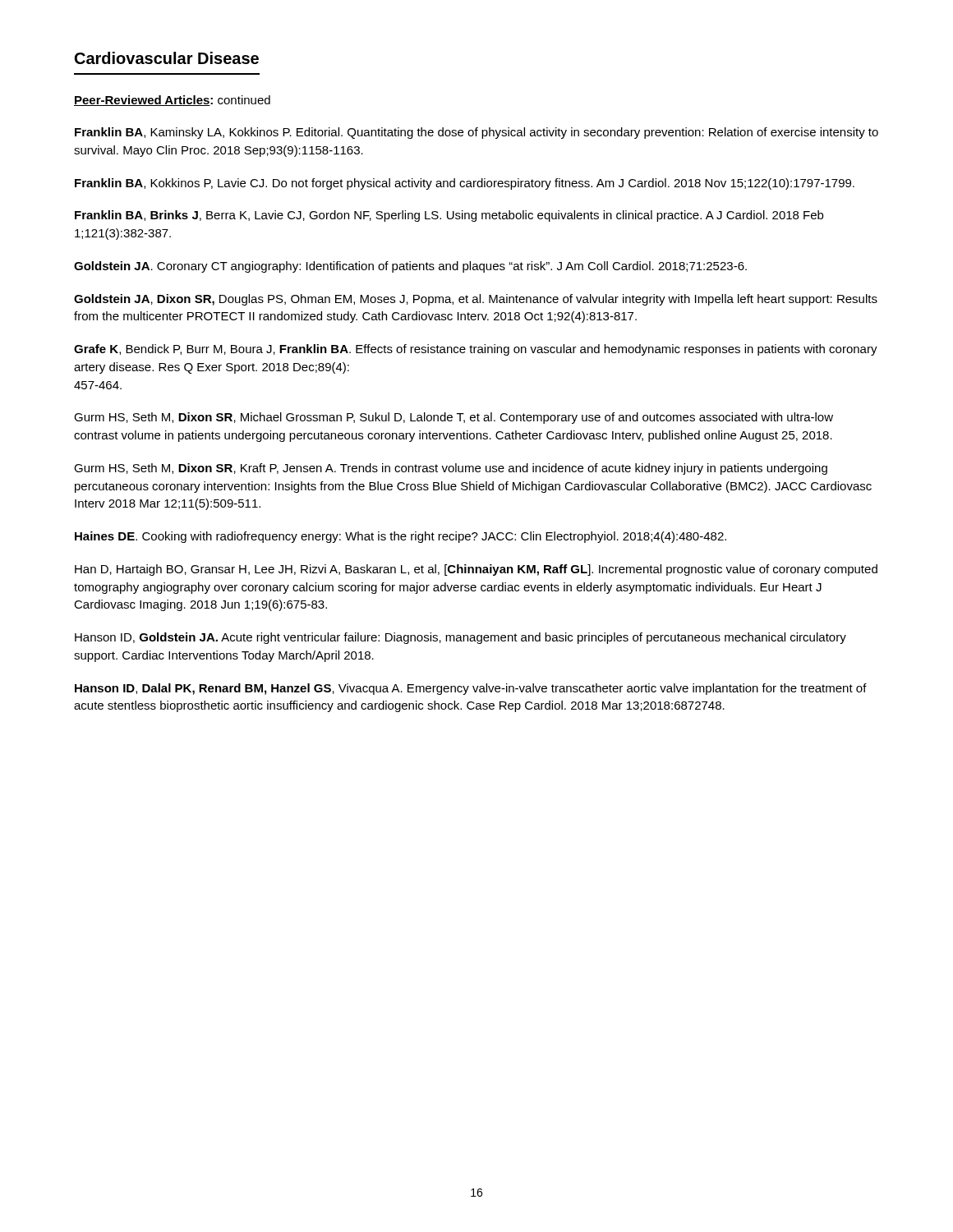Point to the text block starting "Han D, Hartaigh BO, Gransar H, Lee JH,"

coord(476,586)
